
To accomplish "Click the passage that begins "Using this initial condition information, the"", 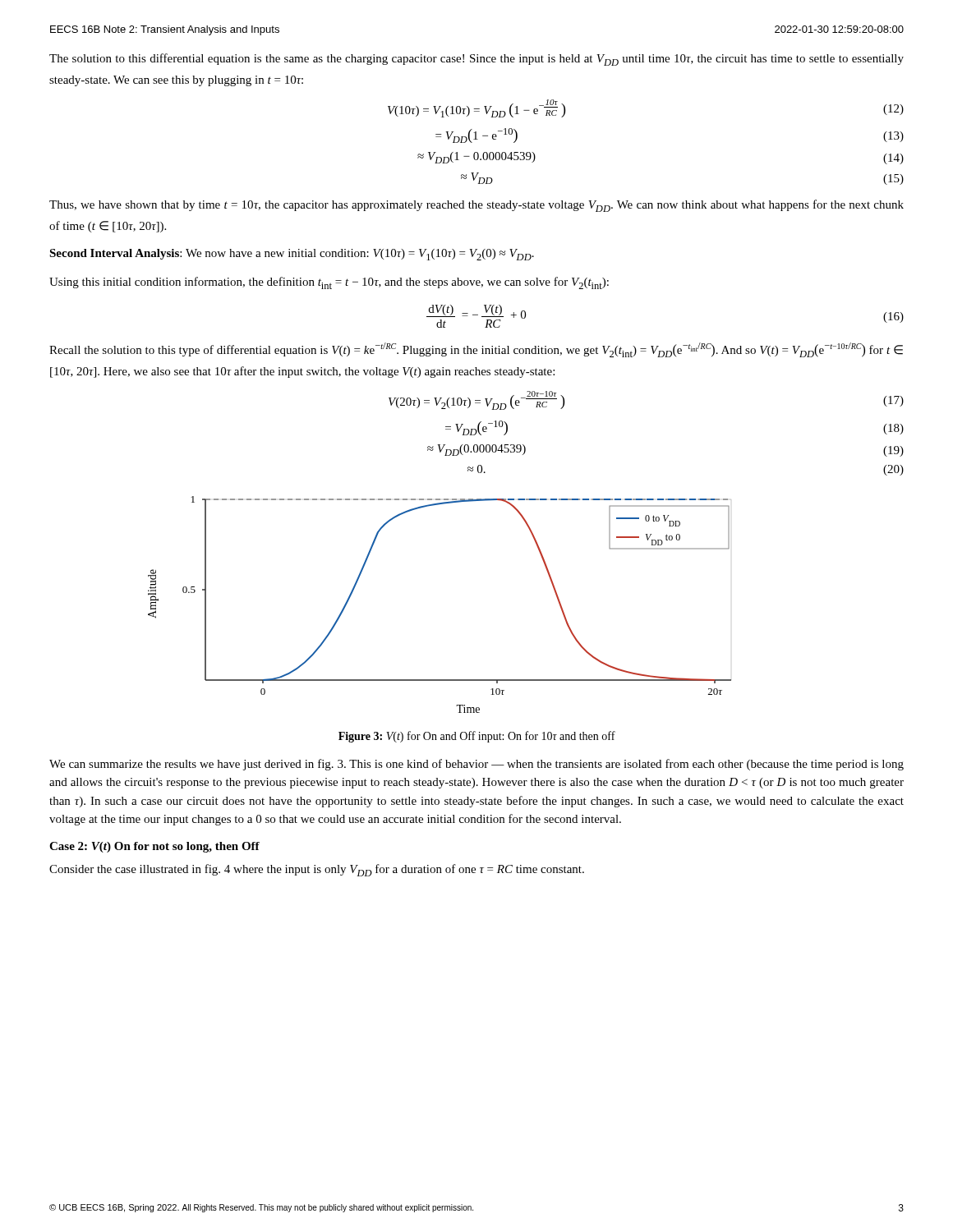I will (476, 284).
